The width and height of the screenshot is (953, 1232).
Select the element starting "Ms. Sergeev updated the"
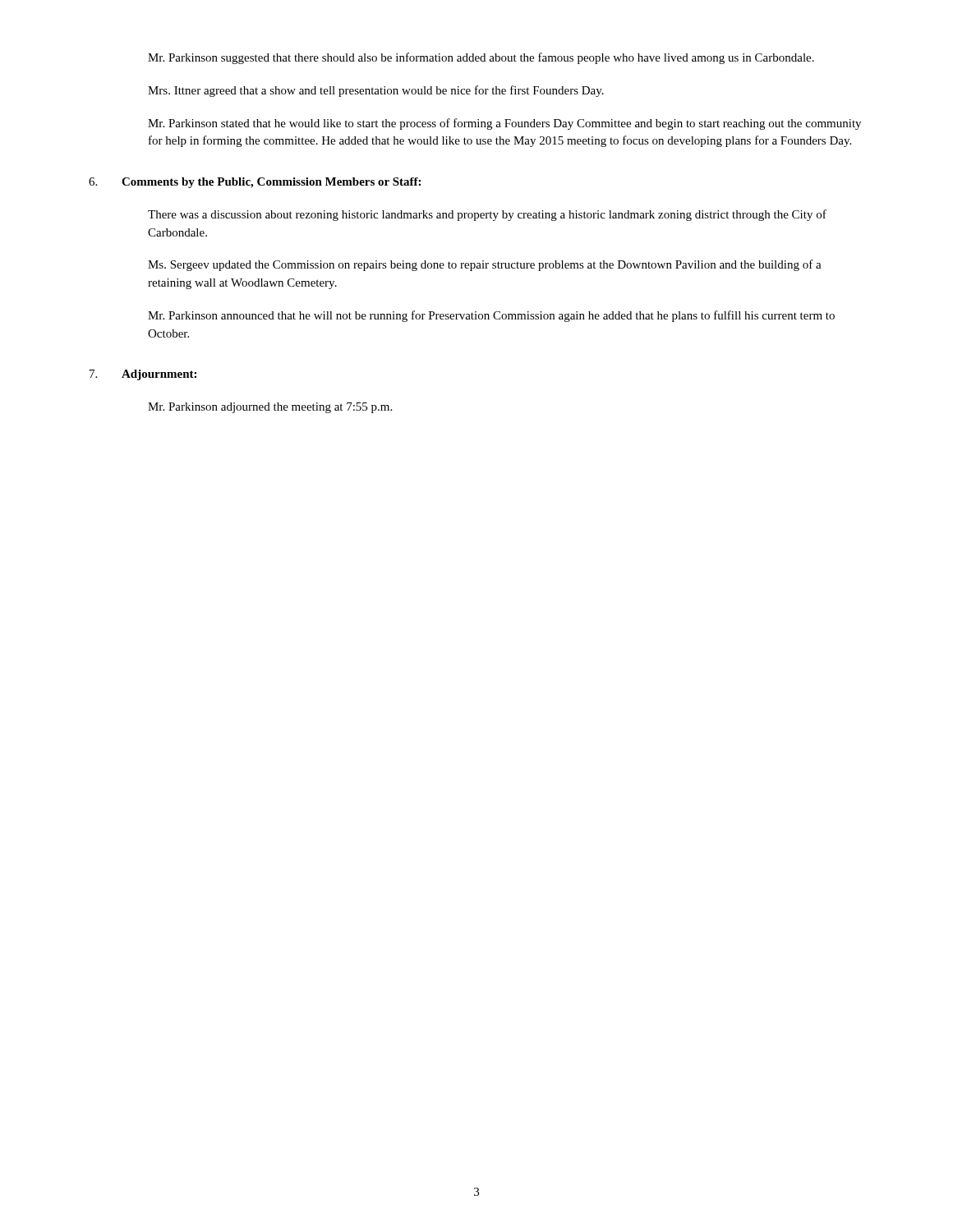pos(485,274)
